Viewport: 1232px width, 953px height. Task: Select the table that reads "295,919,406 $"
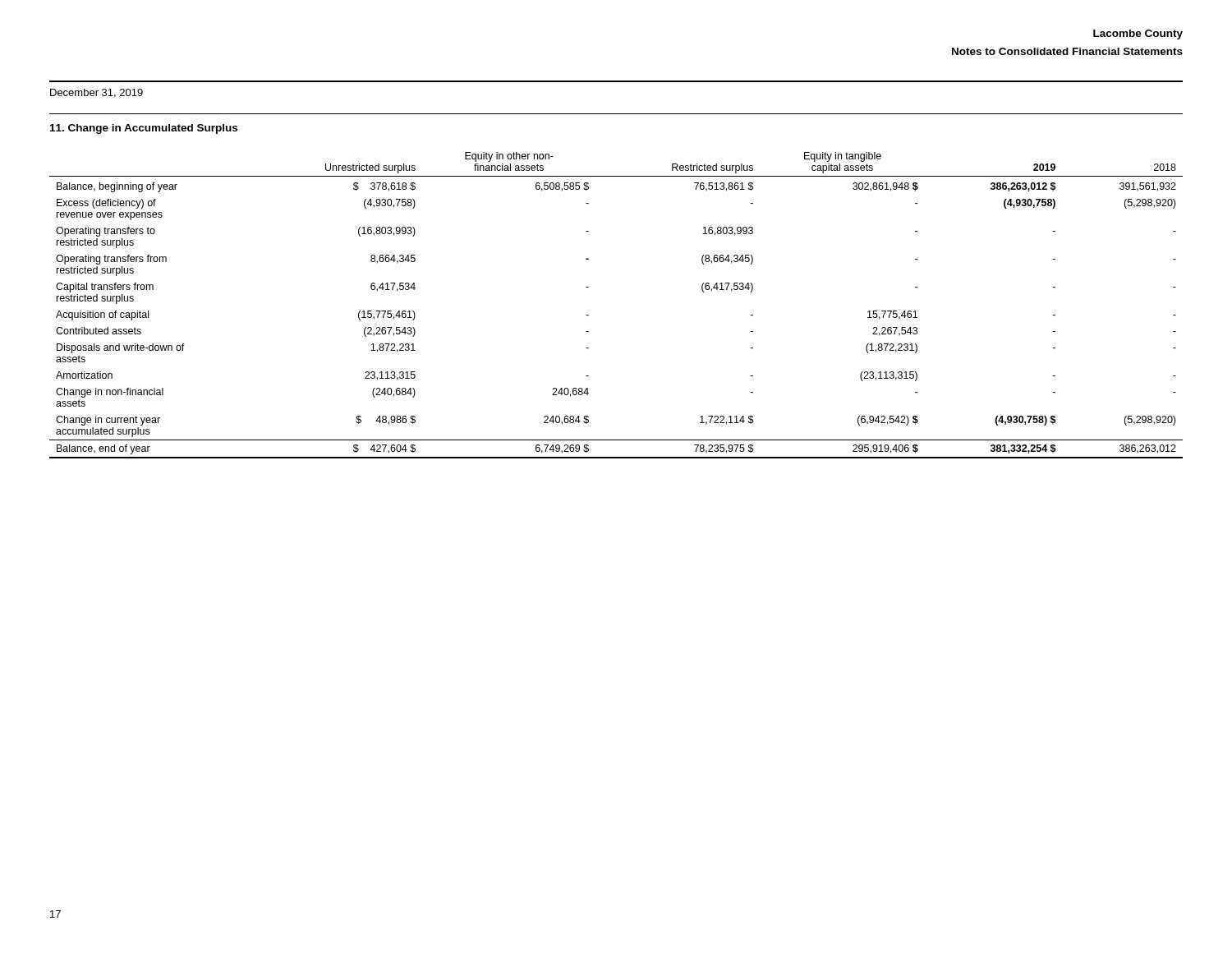click(x=616, y=303)
